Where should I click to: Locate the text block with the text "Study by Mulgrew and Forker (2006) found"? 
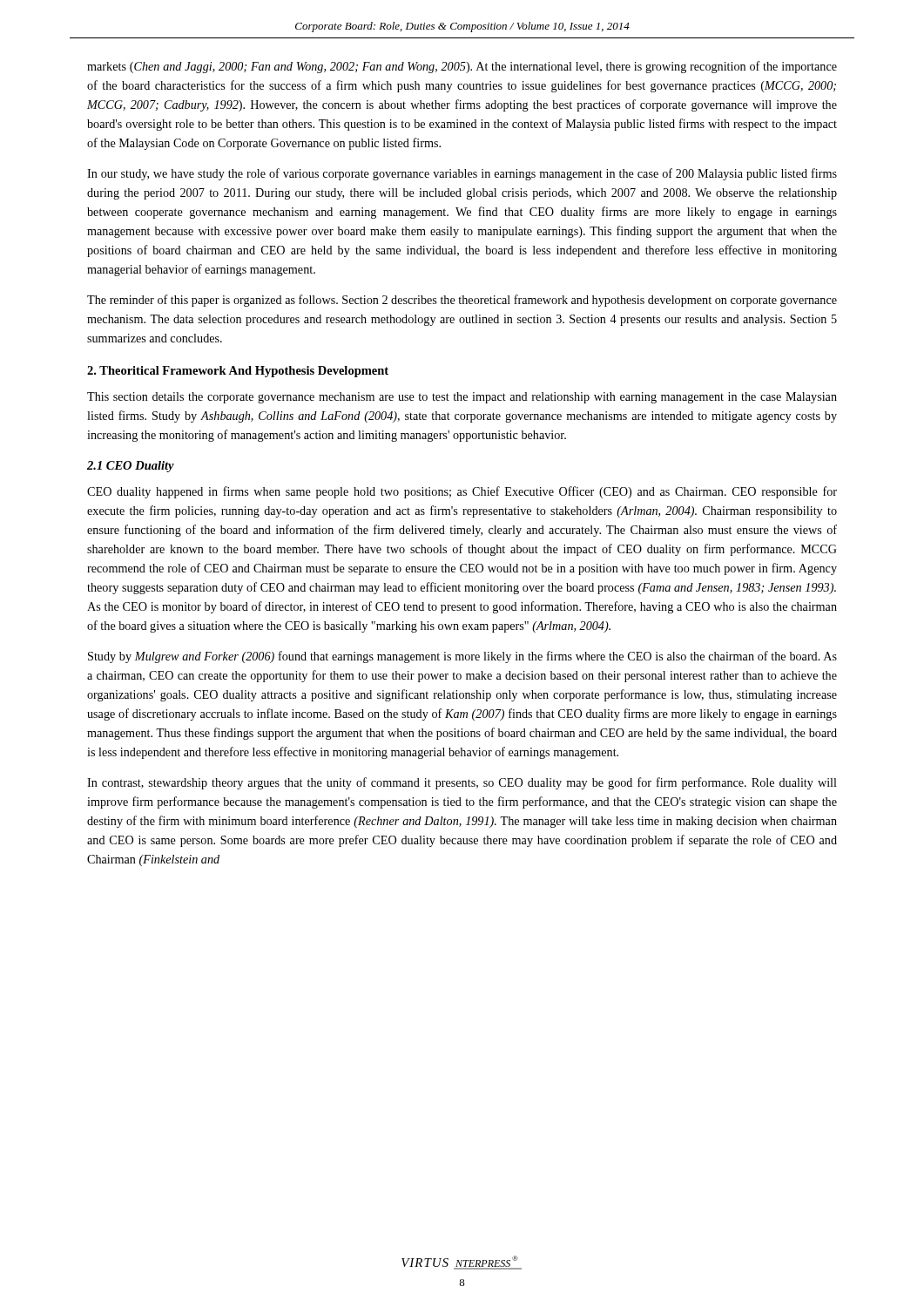pyautogui.click(x=462, y=704)
